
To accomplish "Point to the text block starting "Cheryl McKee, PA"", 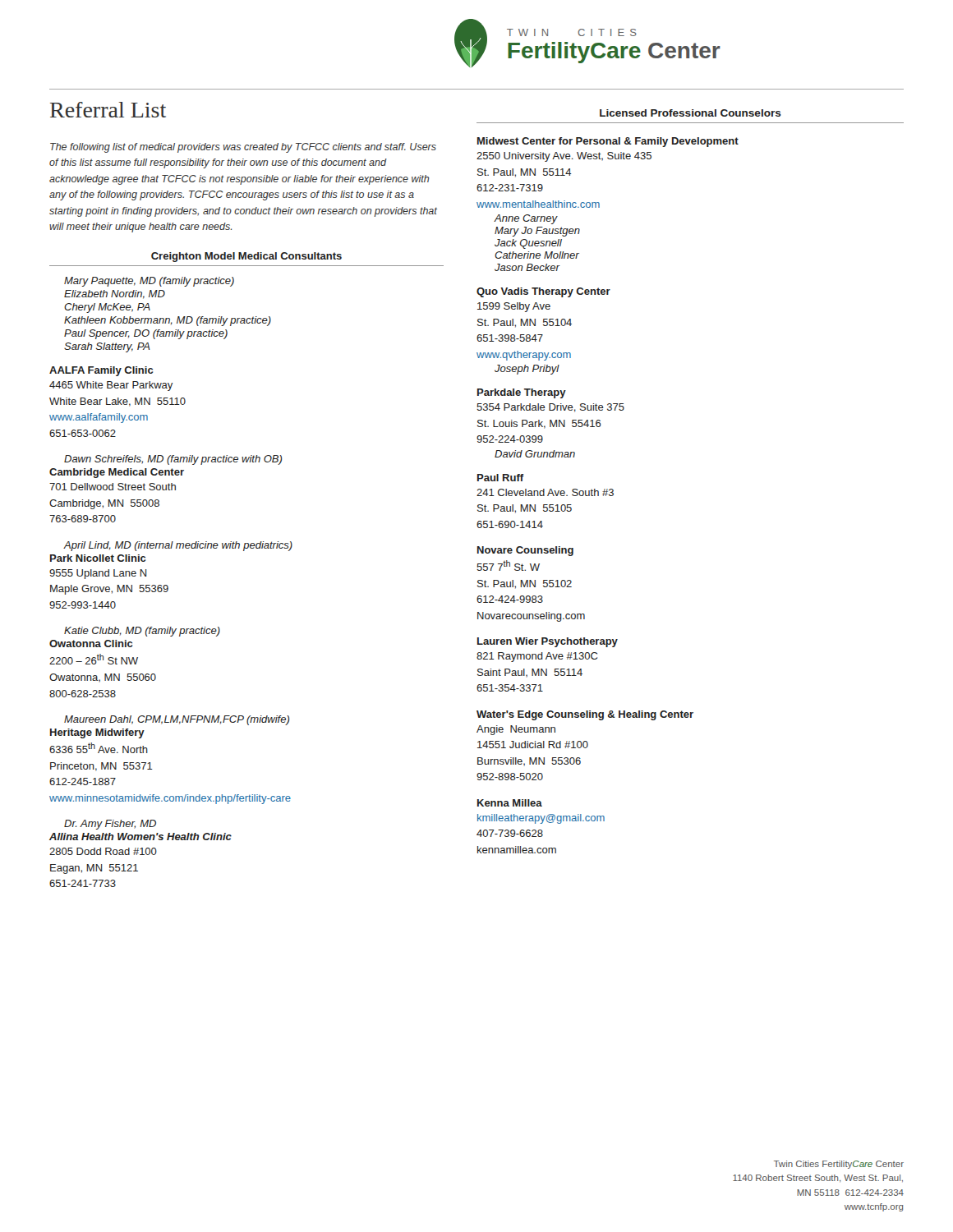I will 107,307.
